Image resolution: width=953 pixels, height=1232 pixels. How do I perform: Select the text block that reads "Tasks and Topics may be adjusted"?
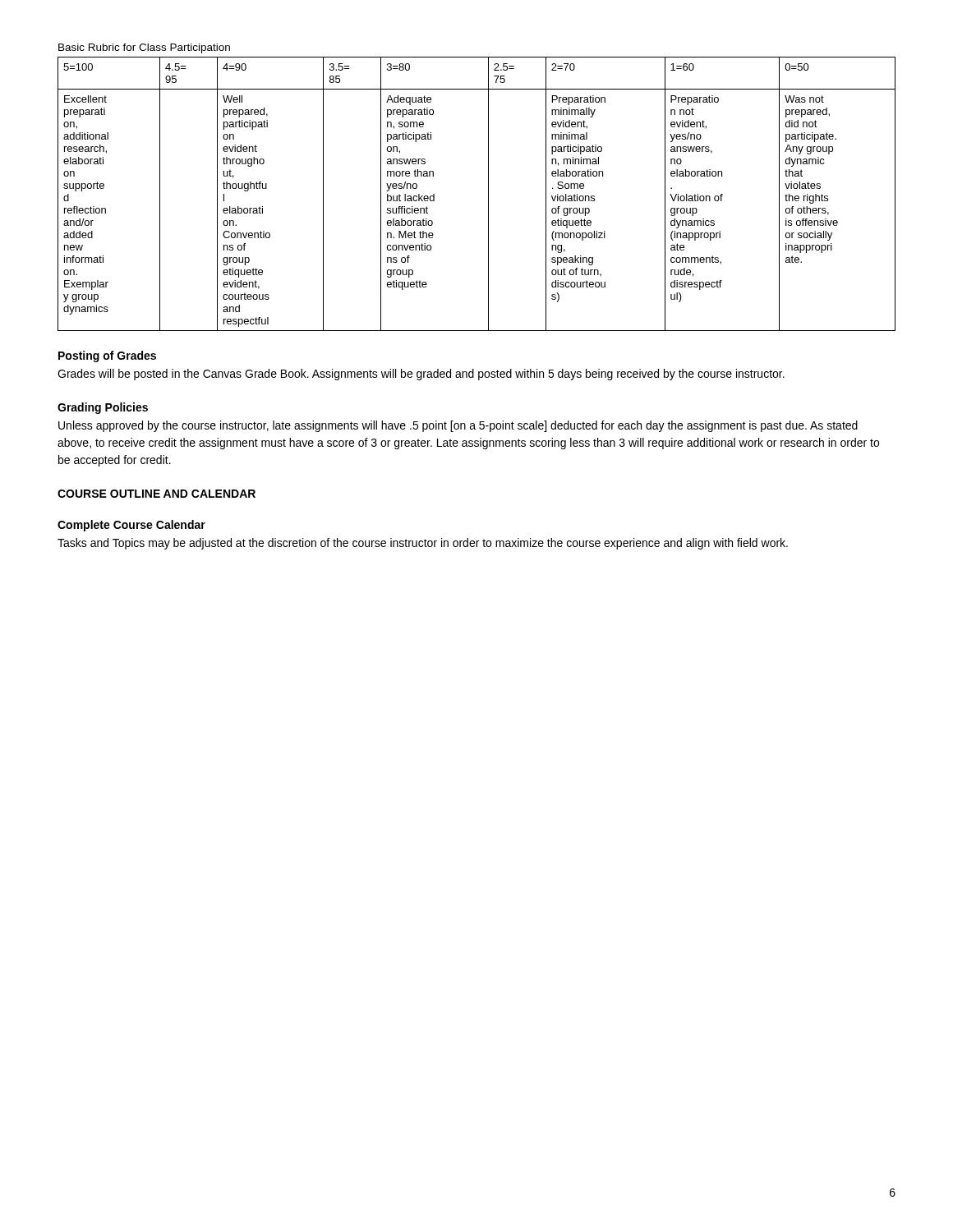tap(423, 543)
